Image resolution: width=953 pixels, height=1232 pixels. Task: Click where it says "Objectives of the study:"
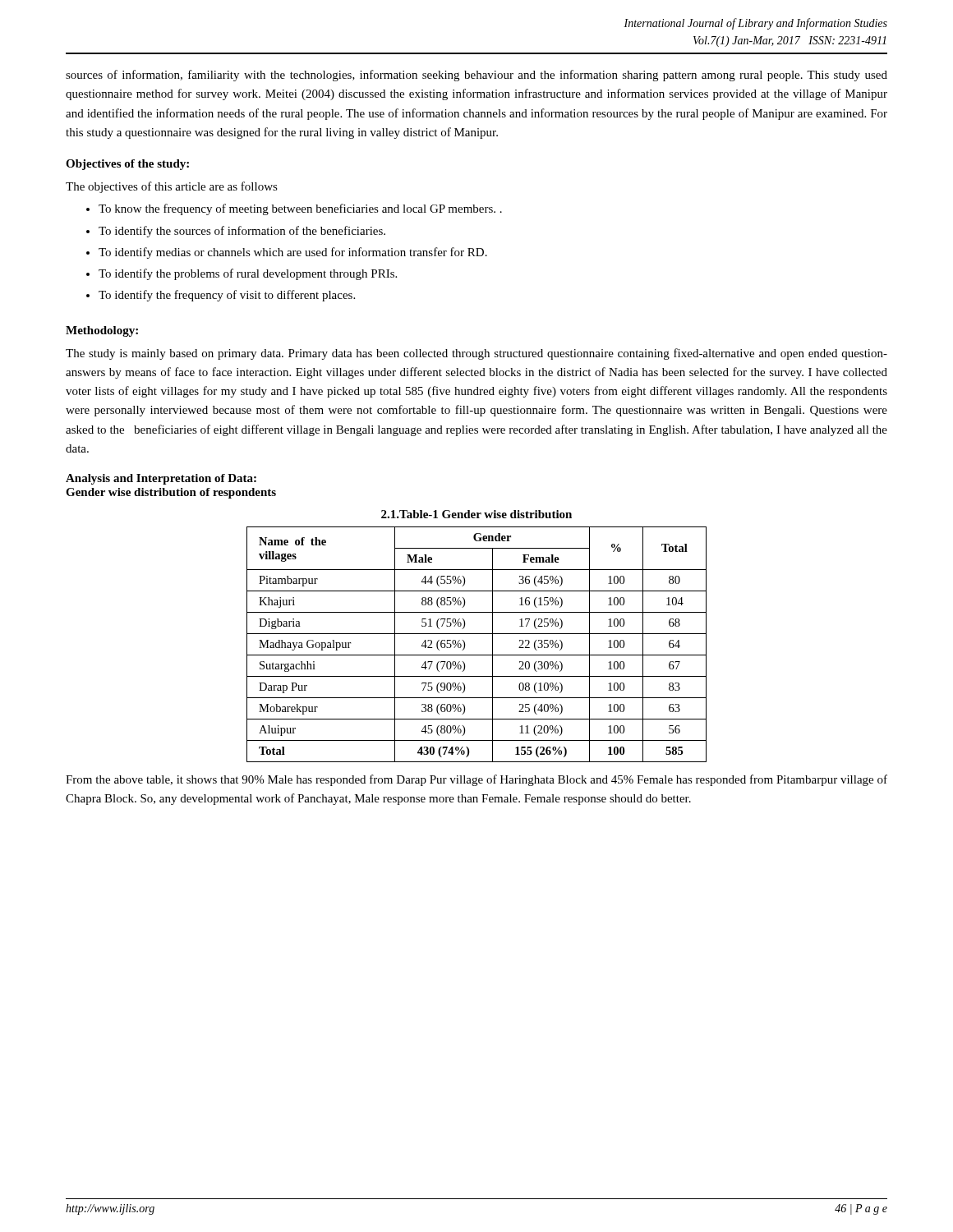click(128, 163)
